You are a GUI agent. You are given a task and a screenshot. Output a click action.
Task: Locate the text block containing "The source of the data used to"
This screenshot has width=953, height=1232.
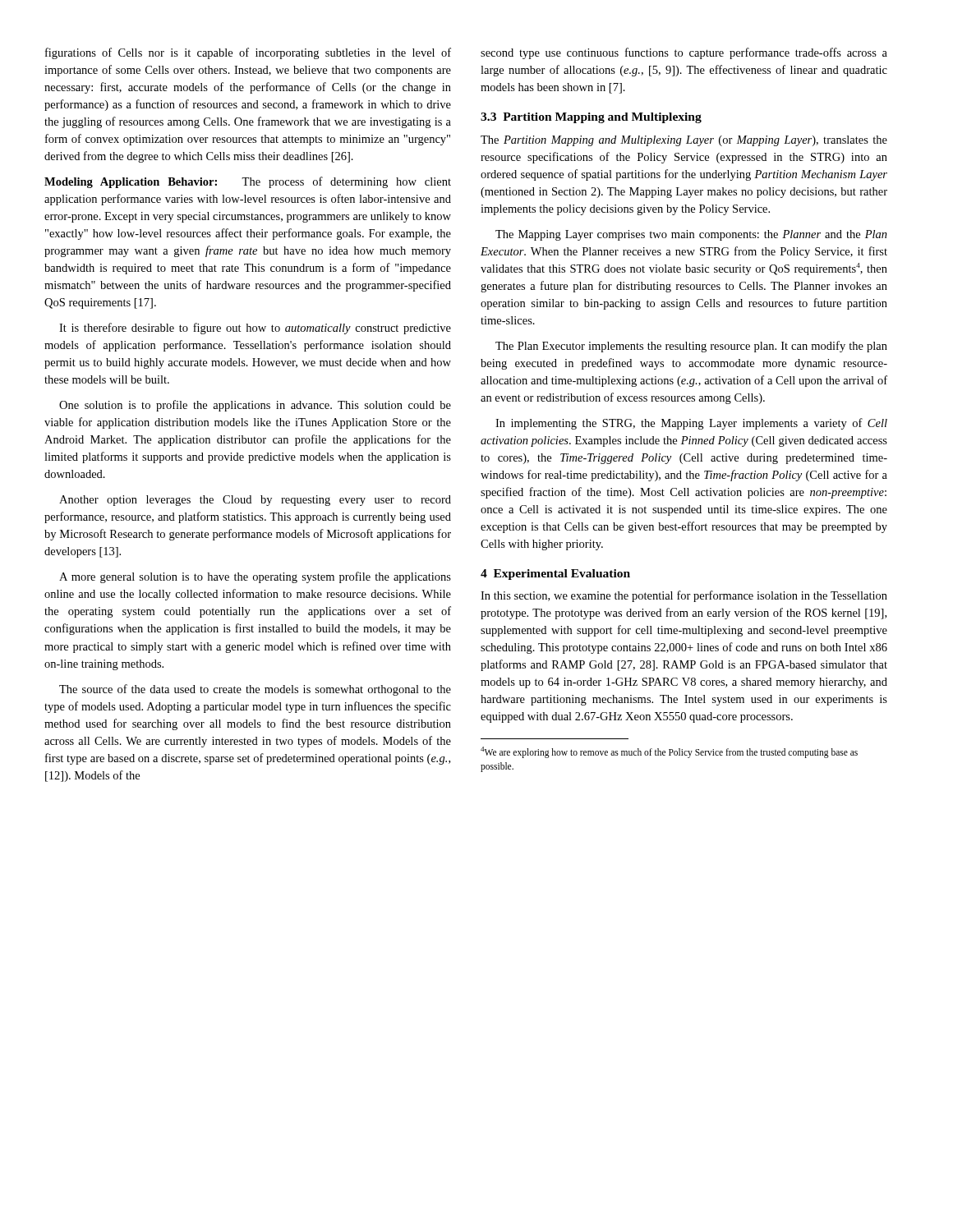point(248,732)
